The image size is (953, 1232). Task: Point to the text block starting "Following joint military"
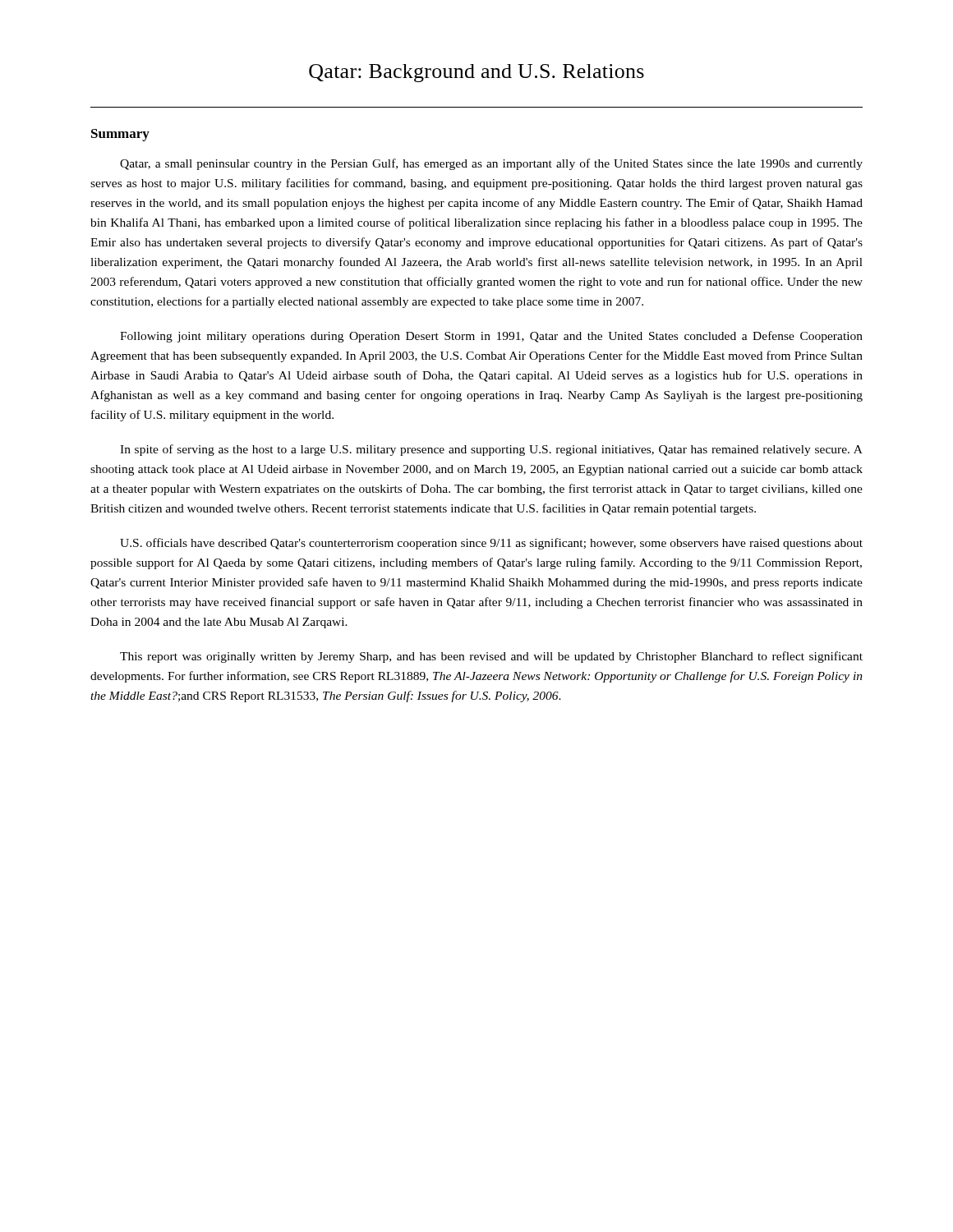point(476,376)
